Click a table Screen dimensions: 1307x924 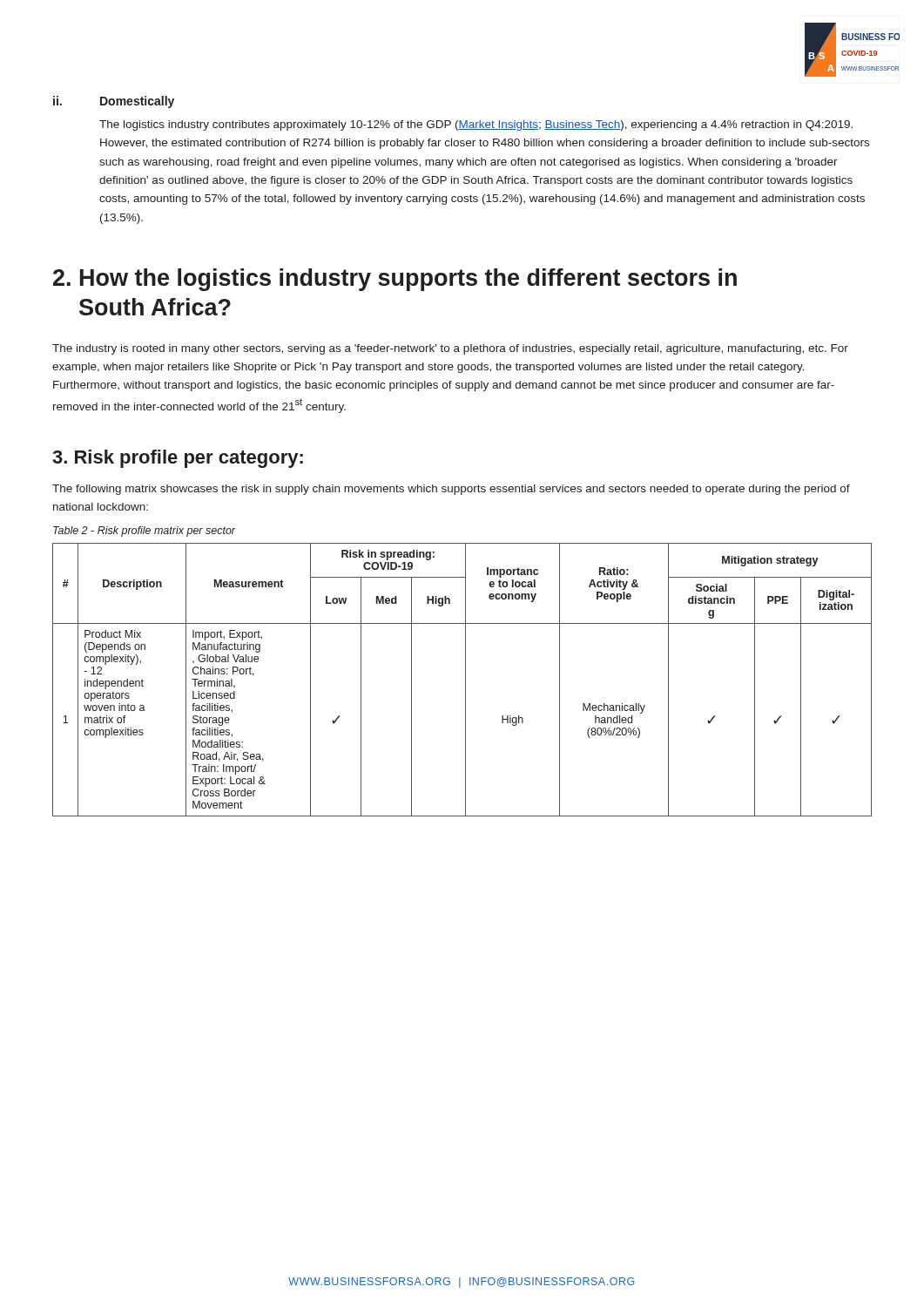click(x=462, y=680)
